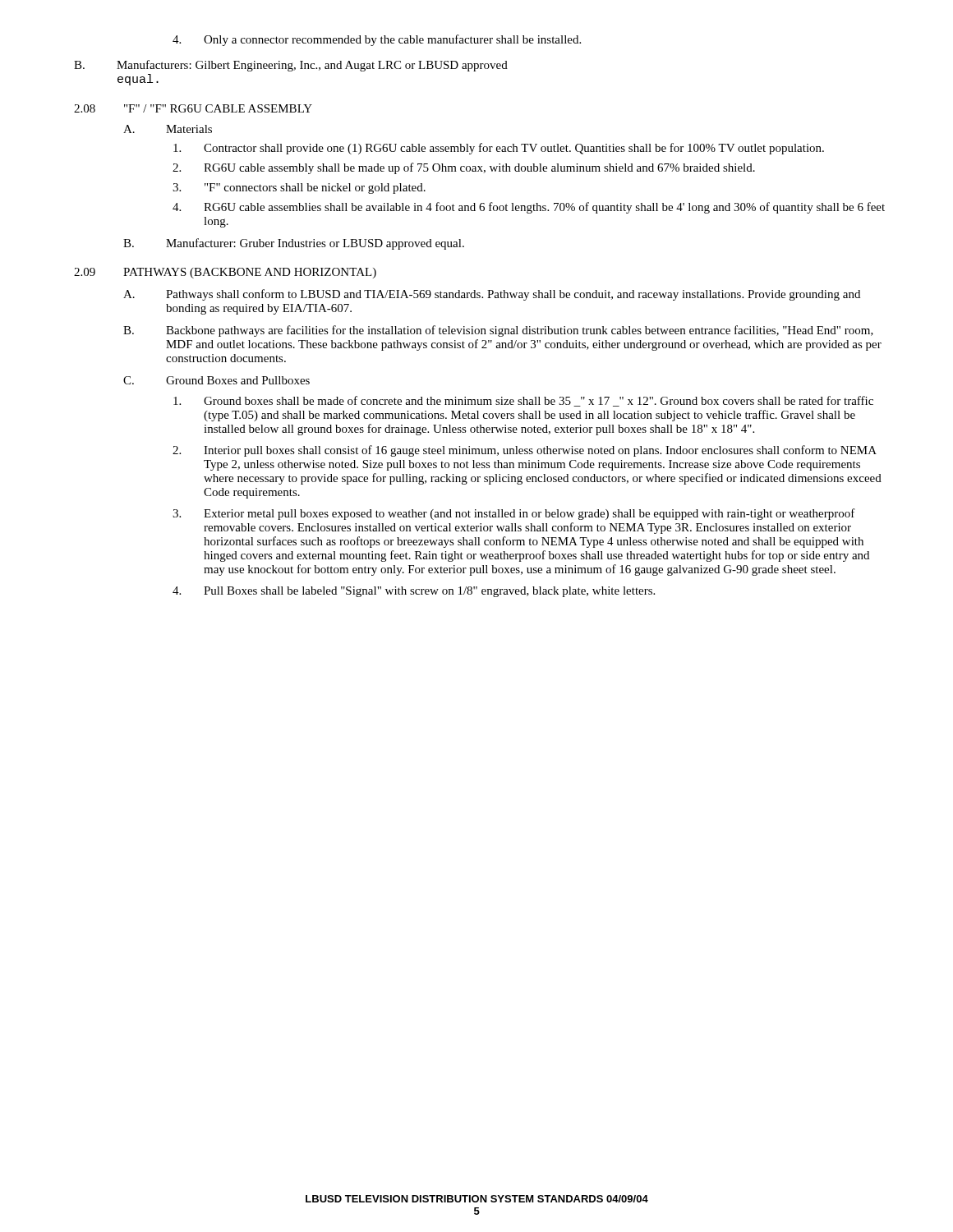Find the block on this page that starts "Contractor shall provide"
This screenshot has height=1232, width=953.
(x=499, y=148)
